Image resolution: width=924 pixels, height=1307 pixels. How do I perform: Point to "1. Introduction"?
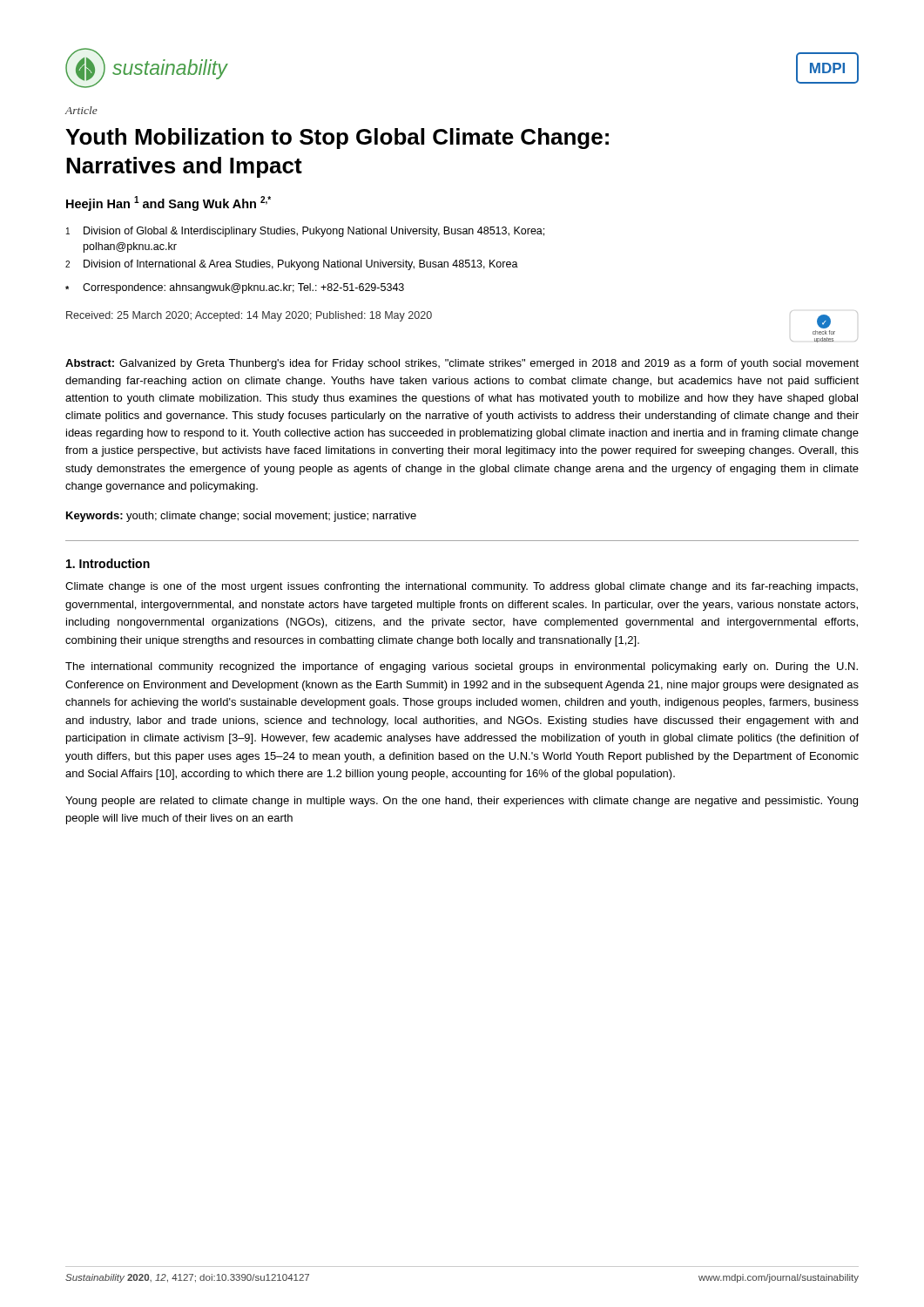[108, 564]
